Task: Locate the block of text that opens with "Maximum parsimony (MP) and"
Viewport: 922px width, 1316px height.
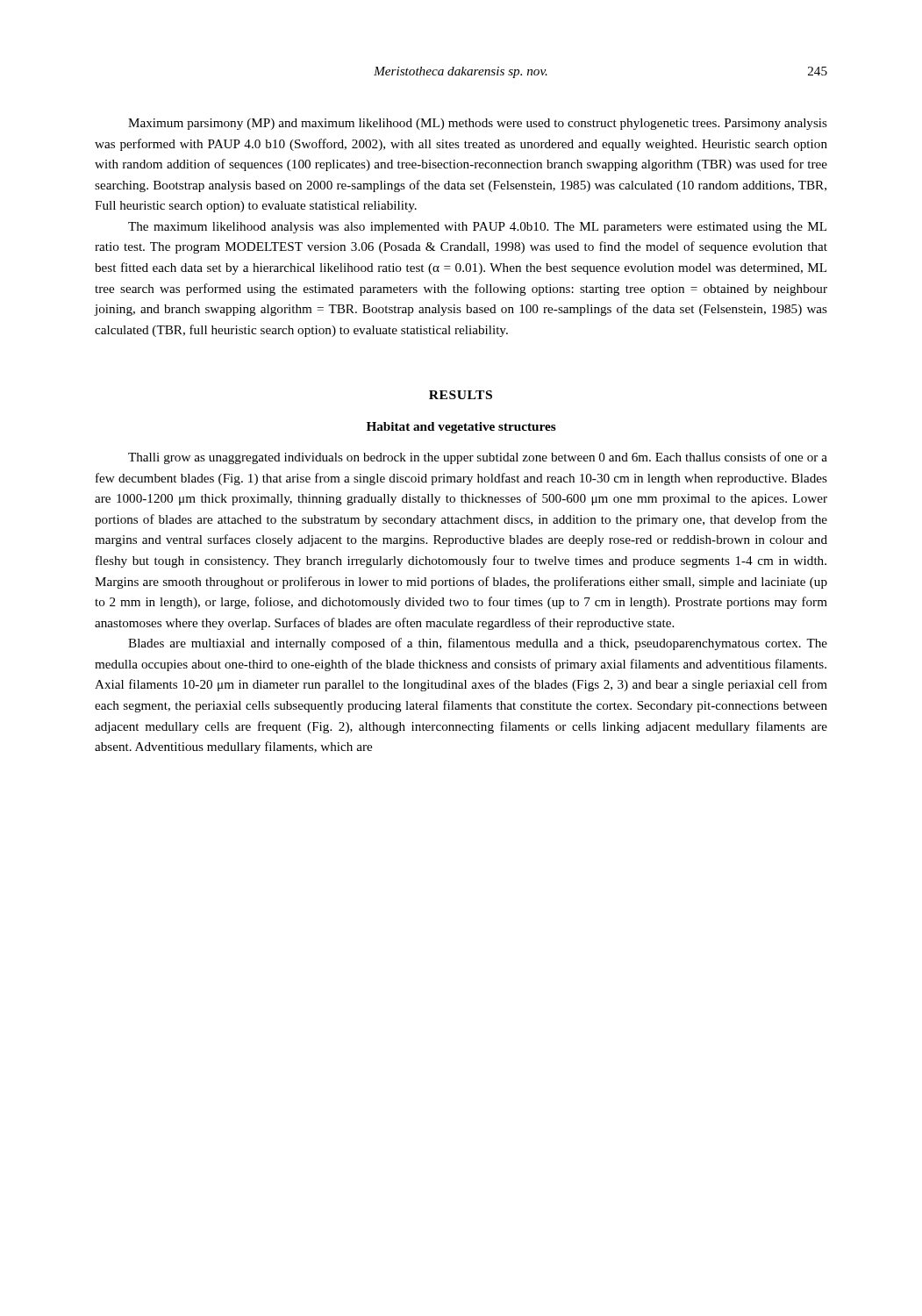Action: tap(461, 164)
